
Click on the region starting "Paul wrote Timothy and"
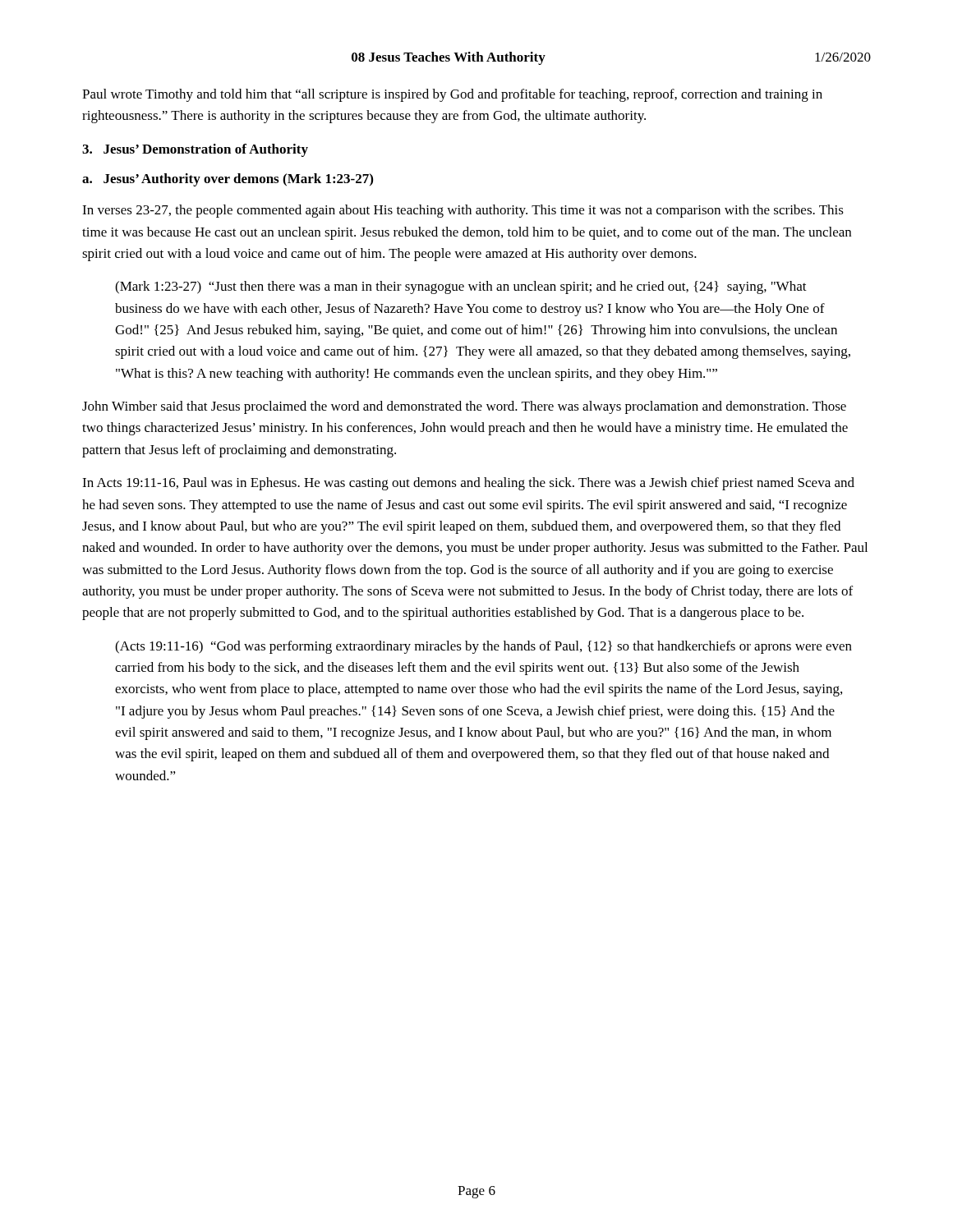click(476, 105)
